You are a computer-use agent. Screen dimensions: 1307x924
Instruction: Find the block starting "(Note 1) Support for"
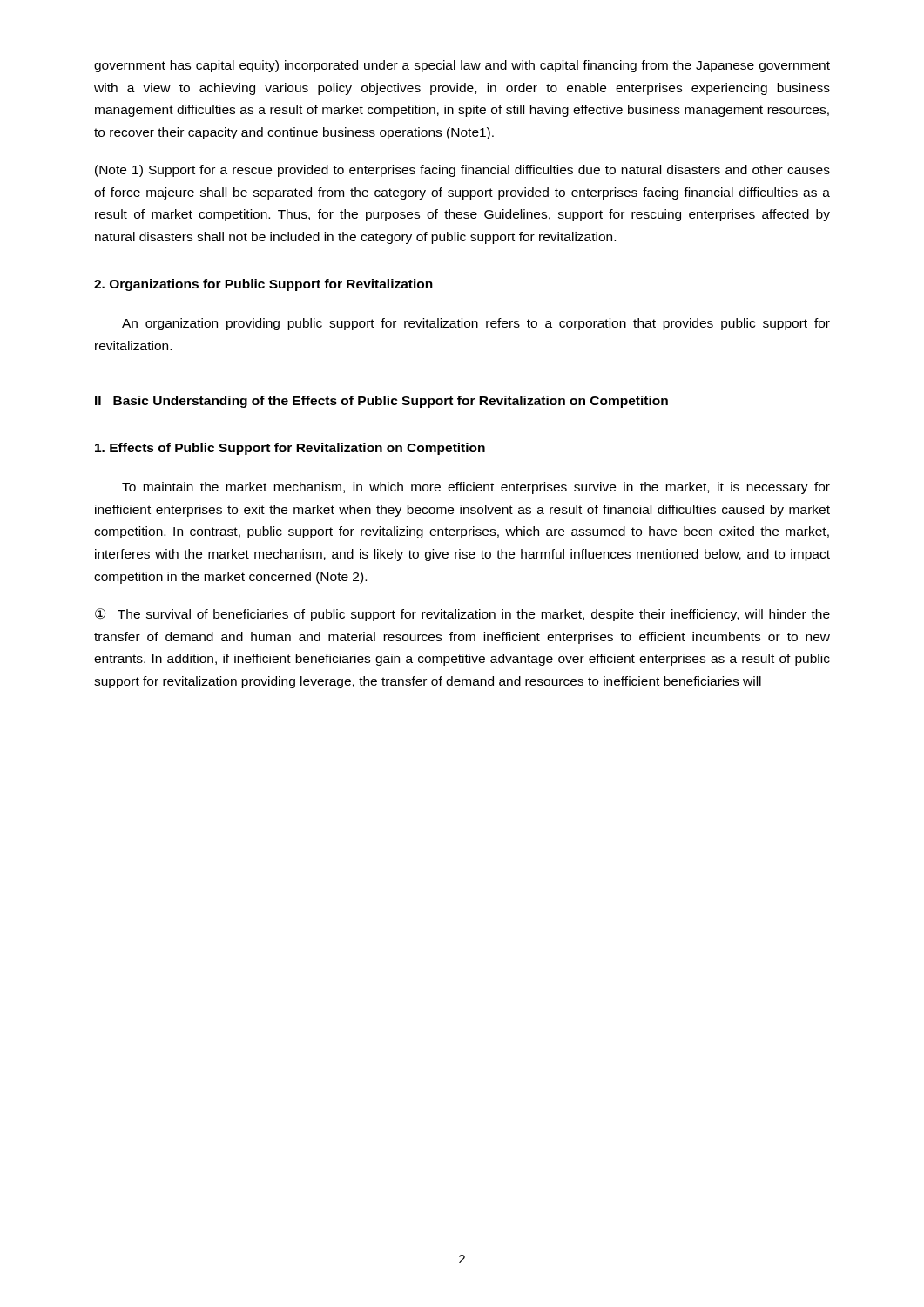click(462, 203)
